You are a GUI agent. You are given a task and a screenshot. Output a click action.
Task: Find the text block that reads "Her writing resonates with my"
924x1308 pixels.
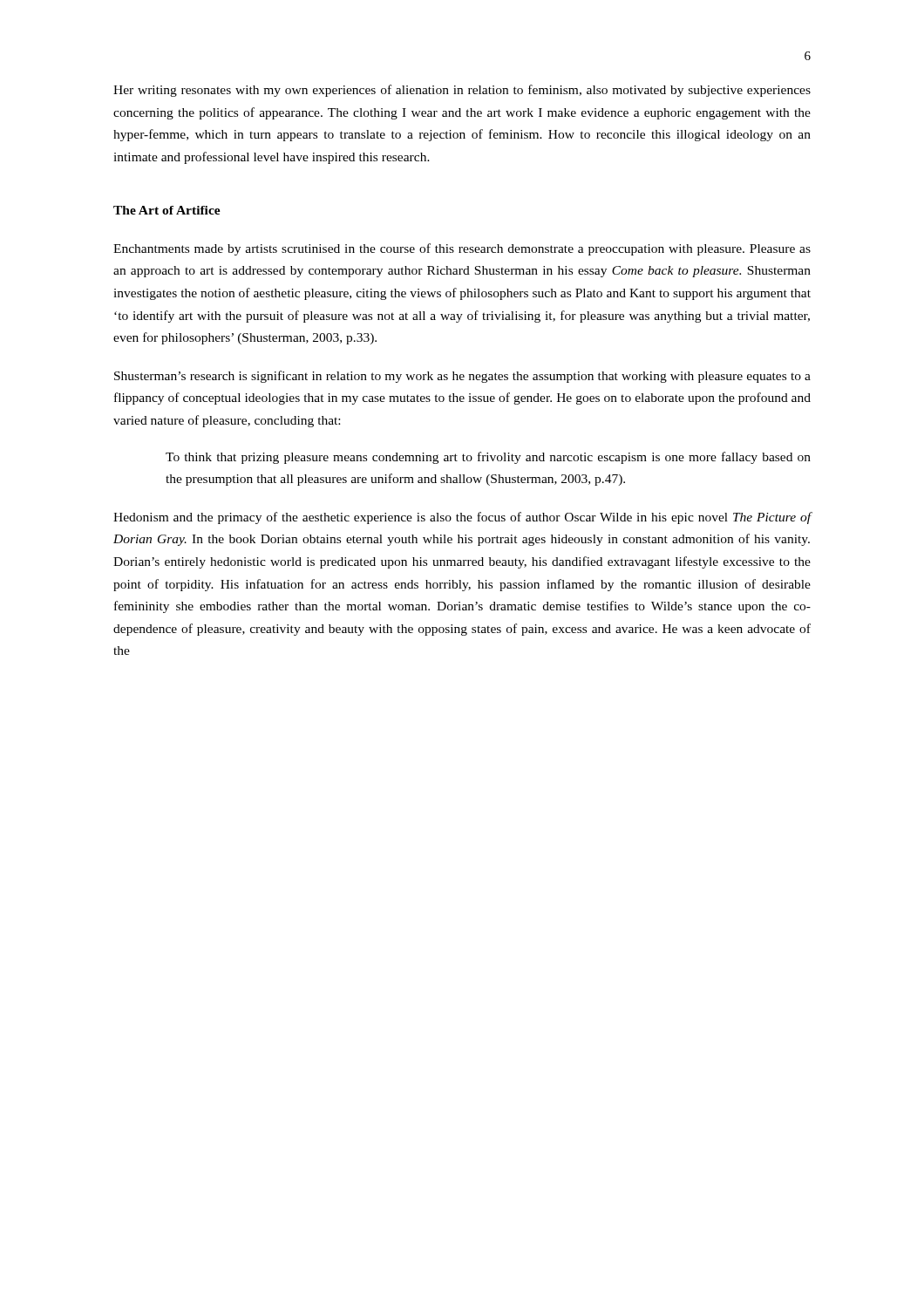[x=462, y=123]
